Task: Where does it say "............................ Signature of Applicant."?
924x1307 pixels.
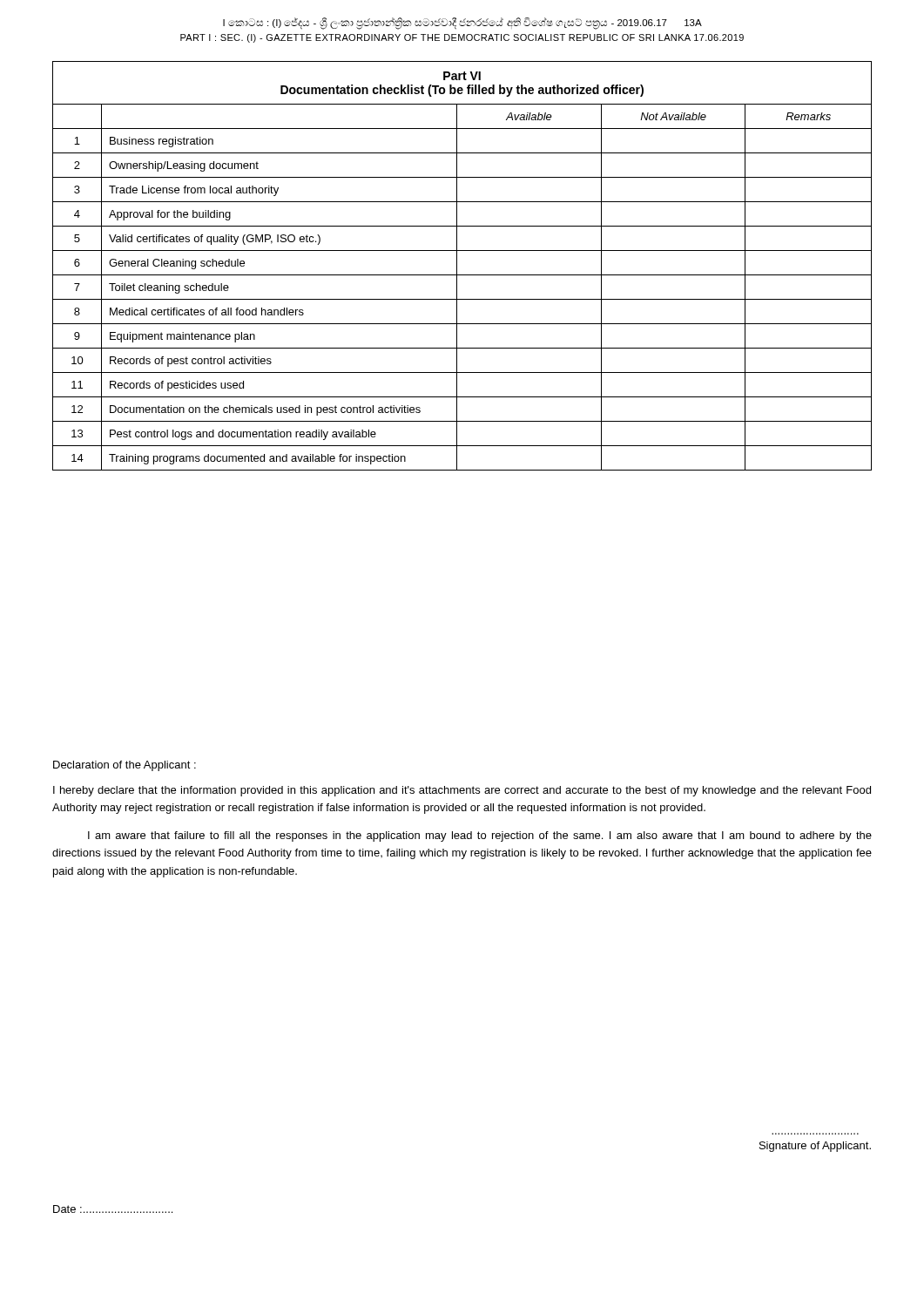Action: [815, 1138]
